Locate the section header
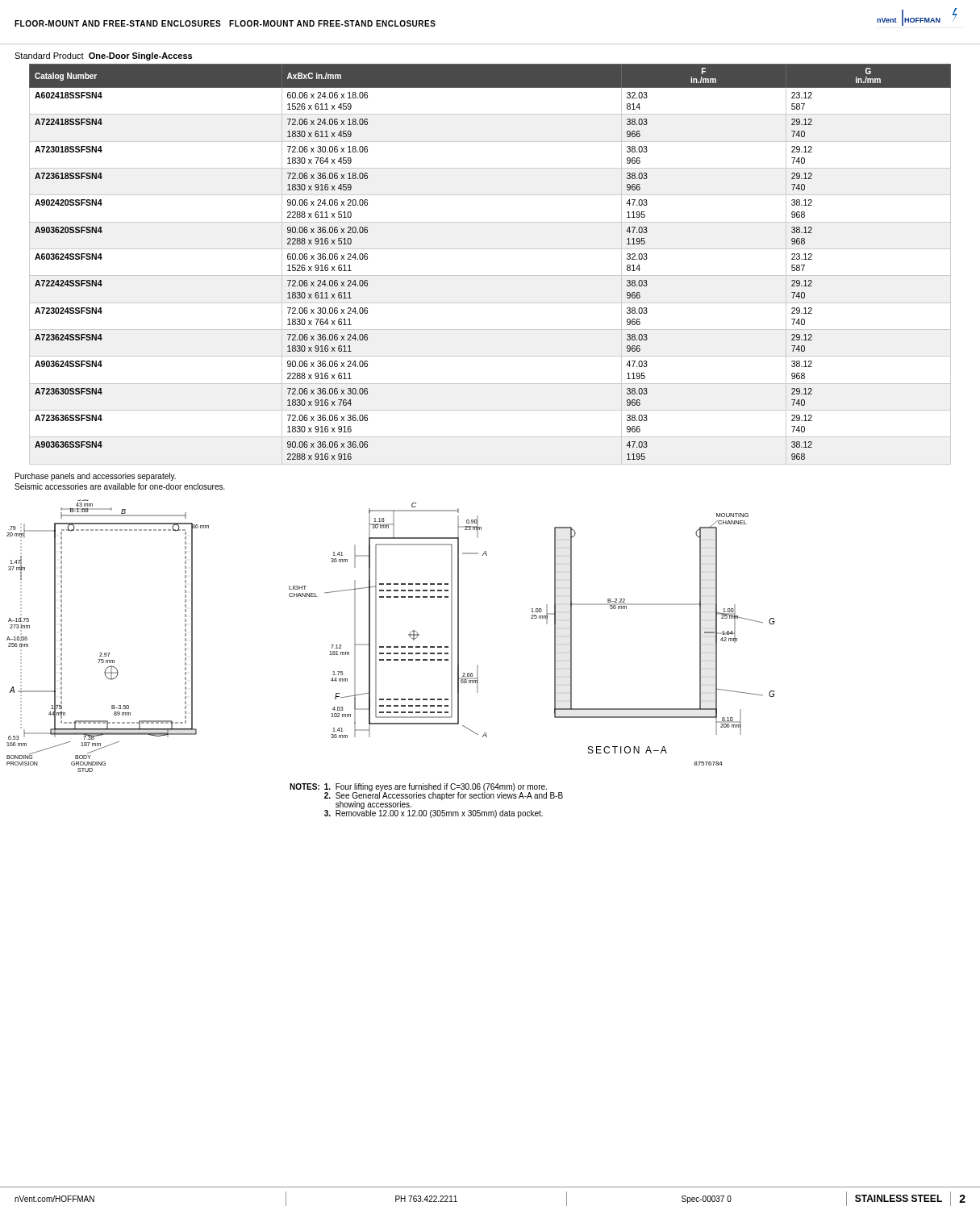Image resolution: width=980 pixels, height=1210 pixels. click(104, 56)
